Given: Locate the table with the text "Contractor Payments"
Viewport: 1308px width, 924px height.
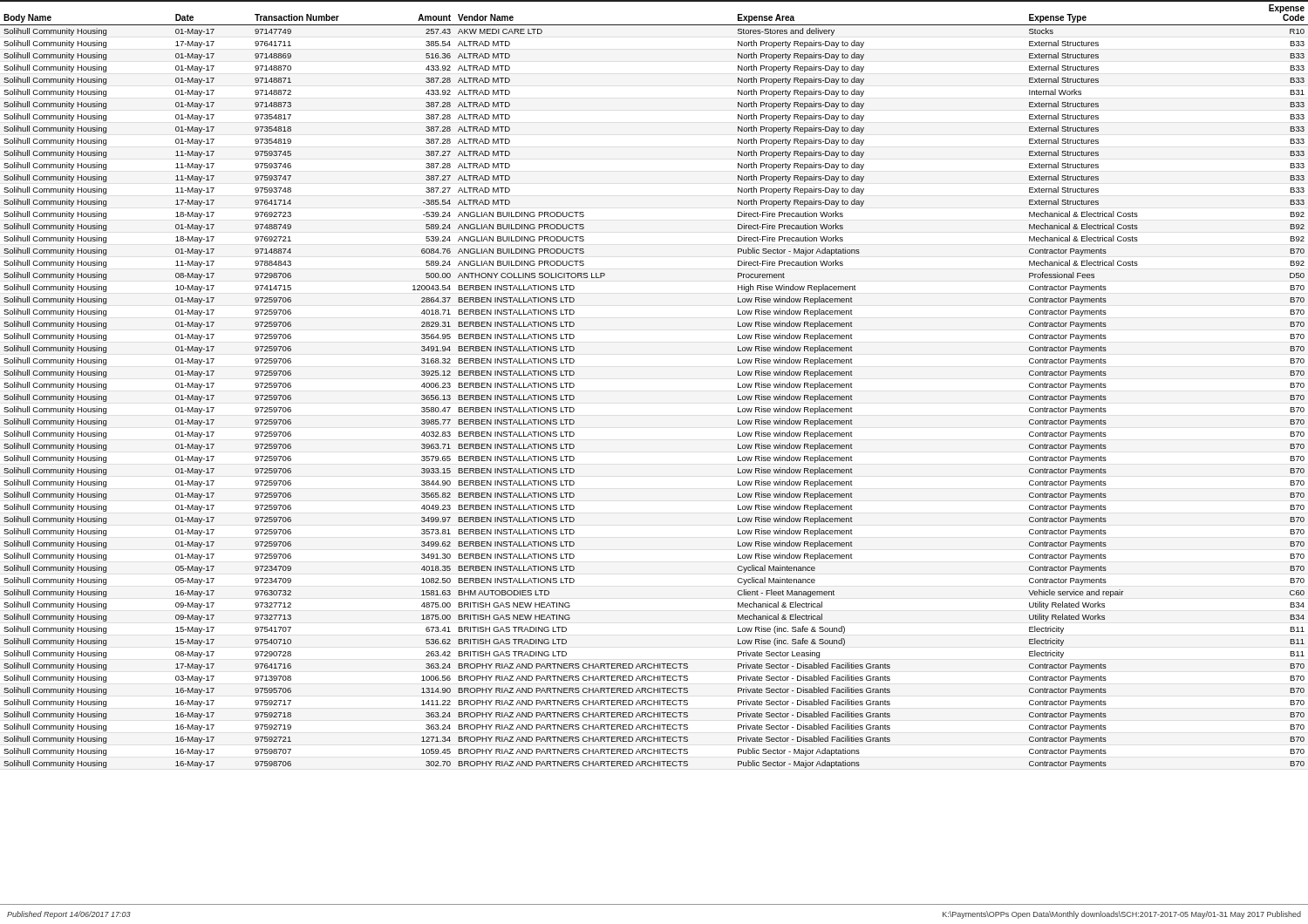Looking at the screenshot, I should click(654, 452).
